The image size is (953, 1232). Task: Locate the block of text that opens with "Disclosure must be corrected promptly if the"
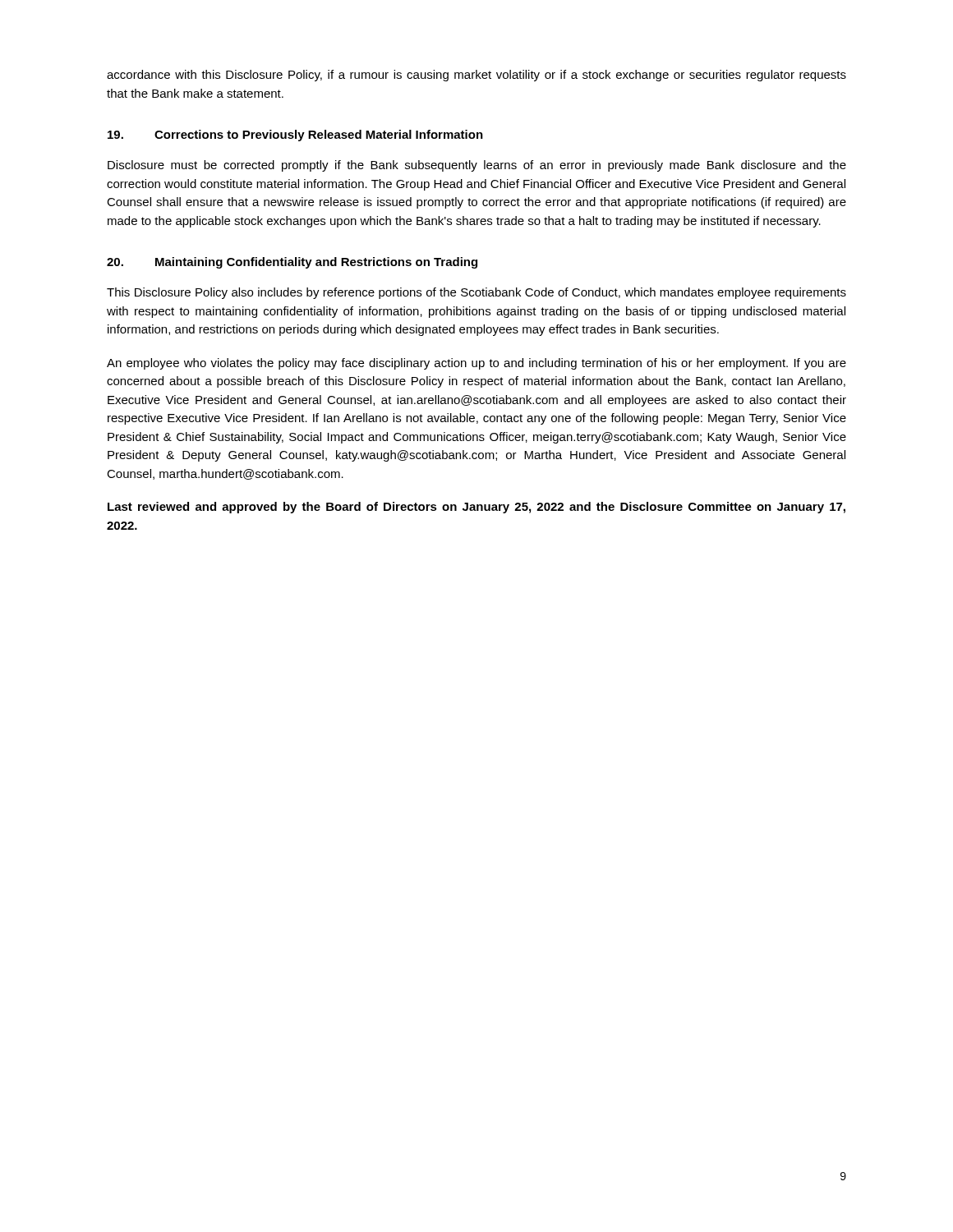[x=476, y=192]
